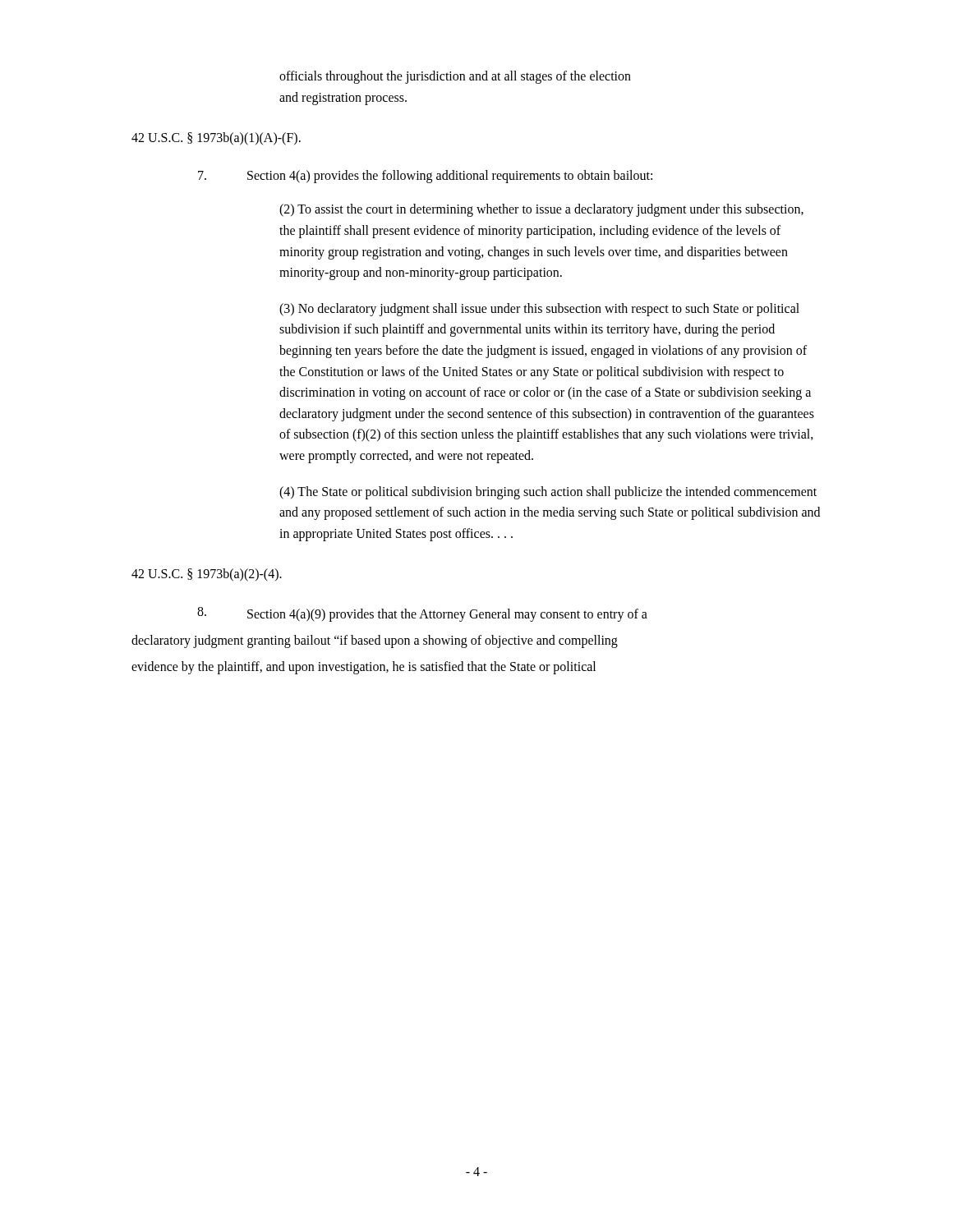Navigate to the text block starting "officials throughout the jurisdiction and at all stages"
The width and height of the screenshot is (953, 1232).
click(x=455, y=86)
